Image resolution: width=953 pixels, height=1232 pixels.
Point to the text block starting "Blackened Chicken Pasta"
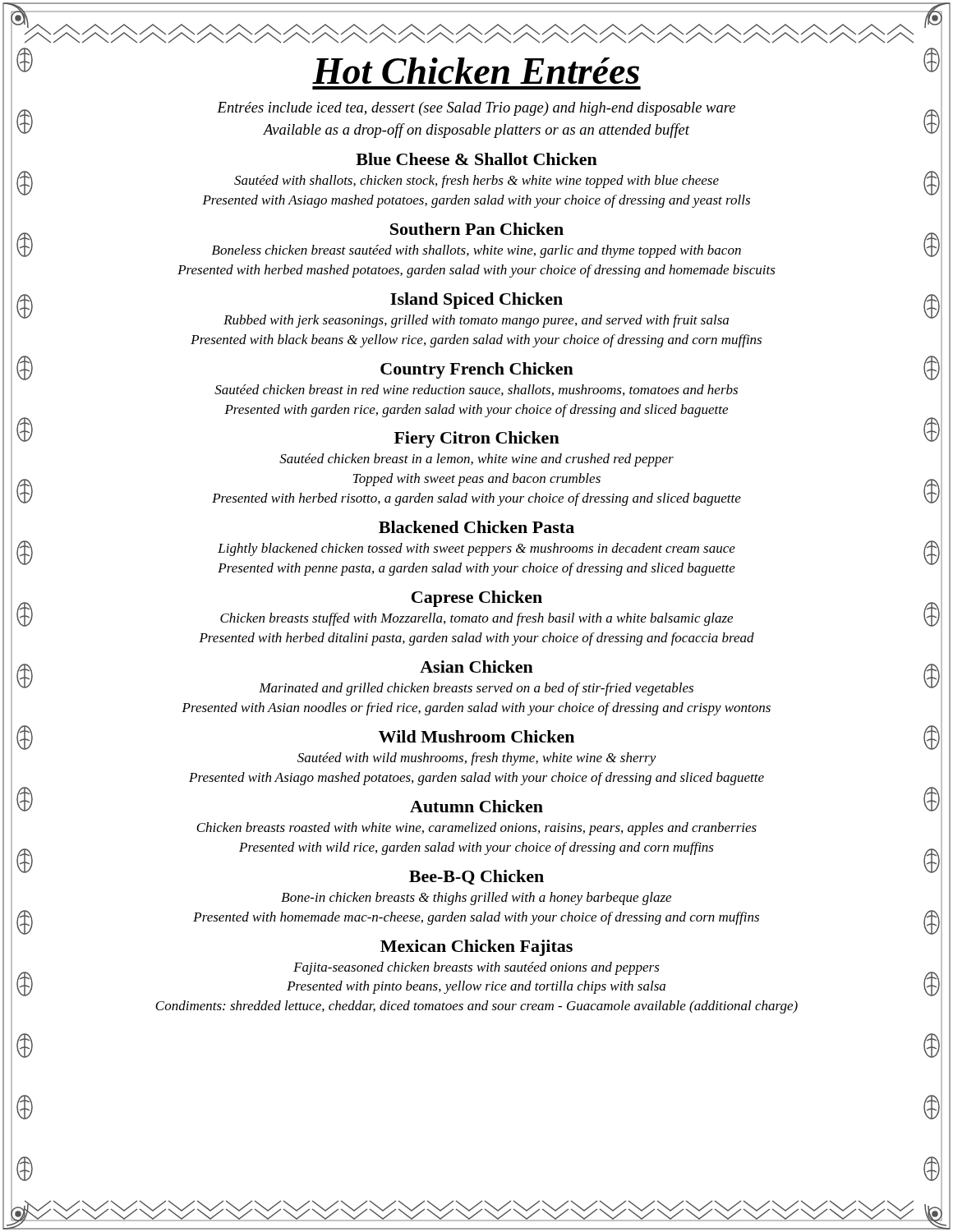tap(476, 527)
